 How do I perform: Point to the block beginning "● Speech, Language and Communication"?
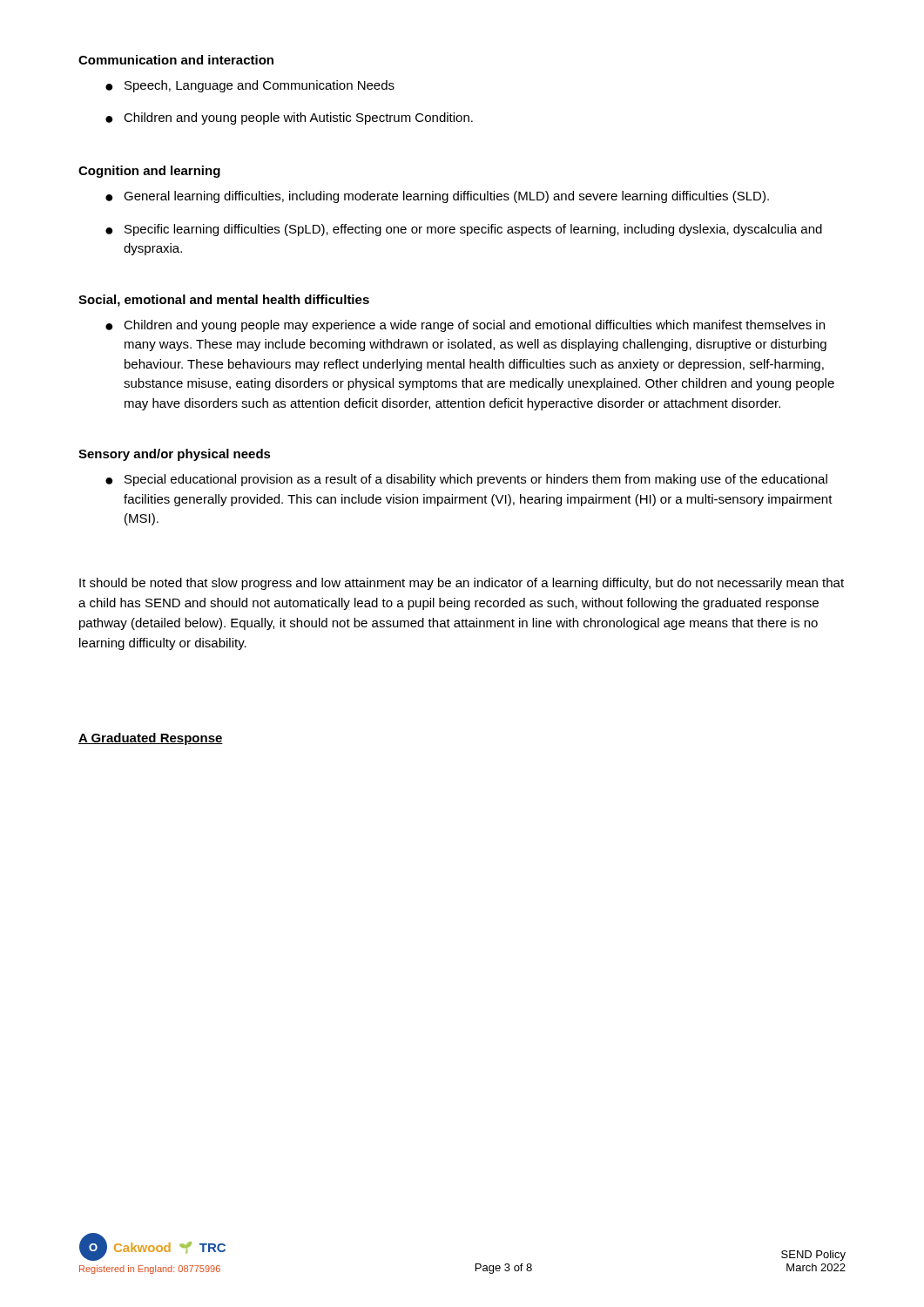[250, 86]
